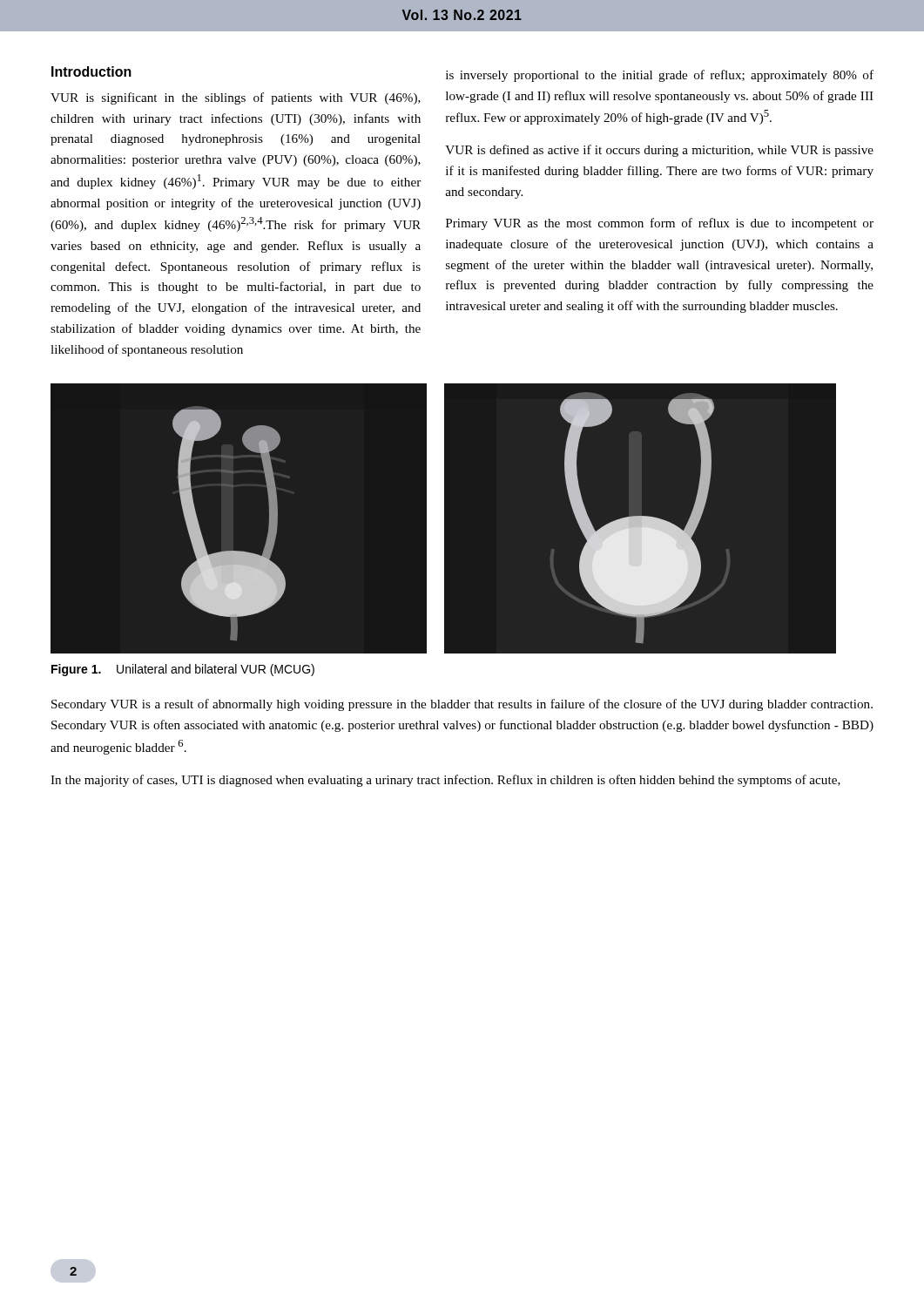
Task: Point to the region starting "Figure 1. Unilateral and bilateral VUR (MCUG)"
Action: coord(183,669)
